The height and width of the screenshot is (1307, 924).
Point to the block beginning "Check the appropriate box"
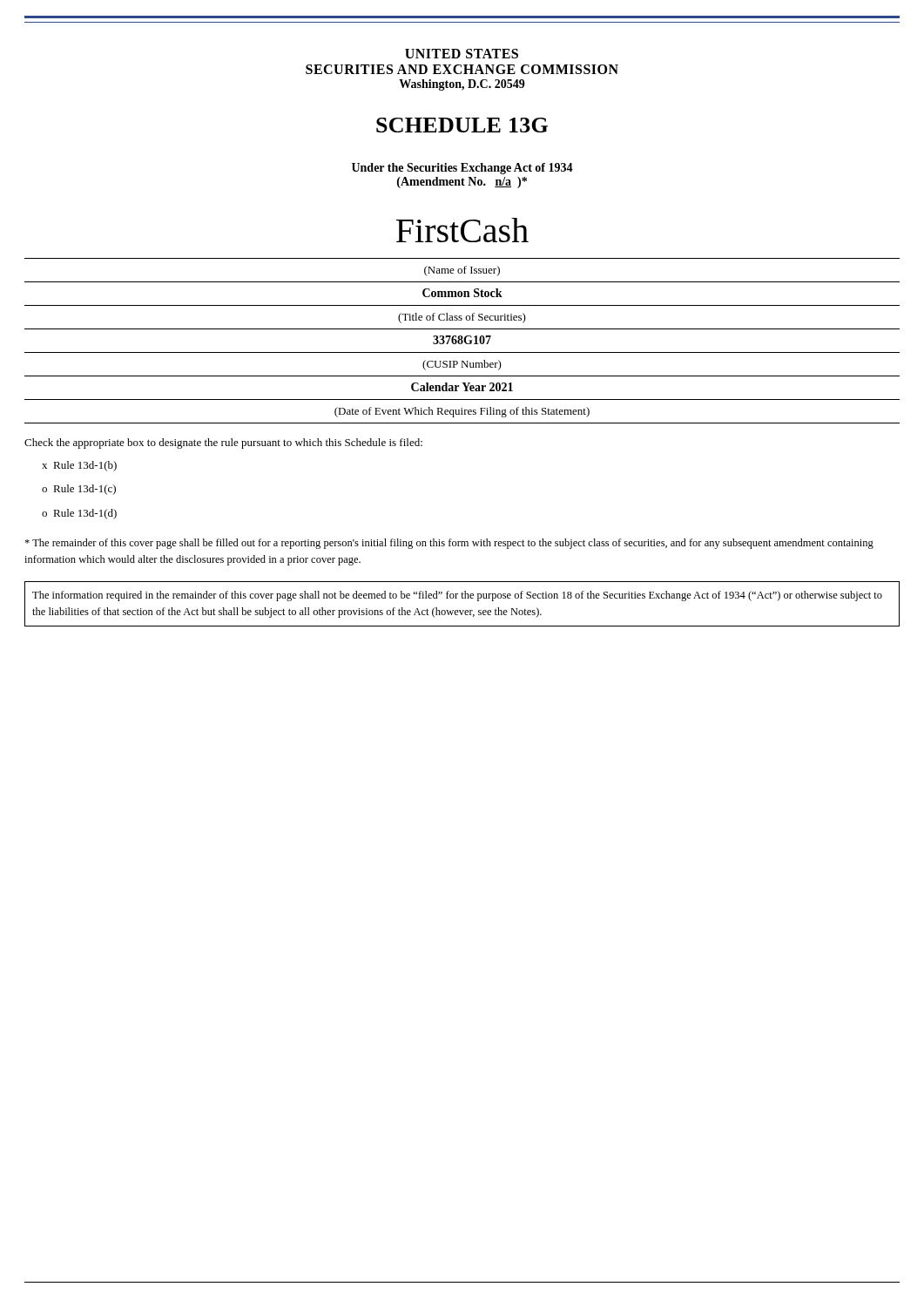tap(224, 442)
